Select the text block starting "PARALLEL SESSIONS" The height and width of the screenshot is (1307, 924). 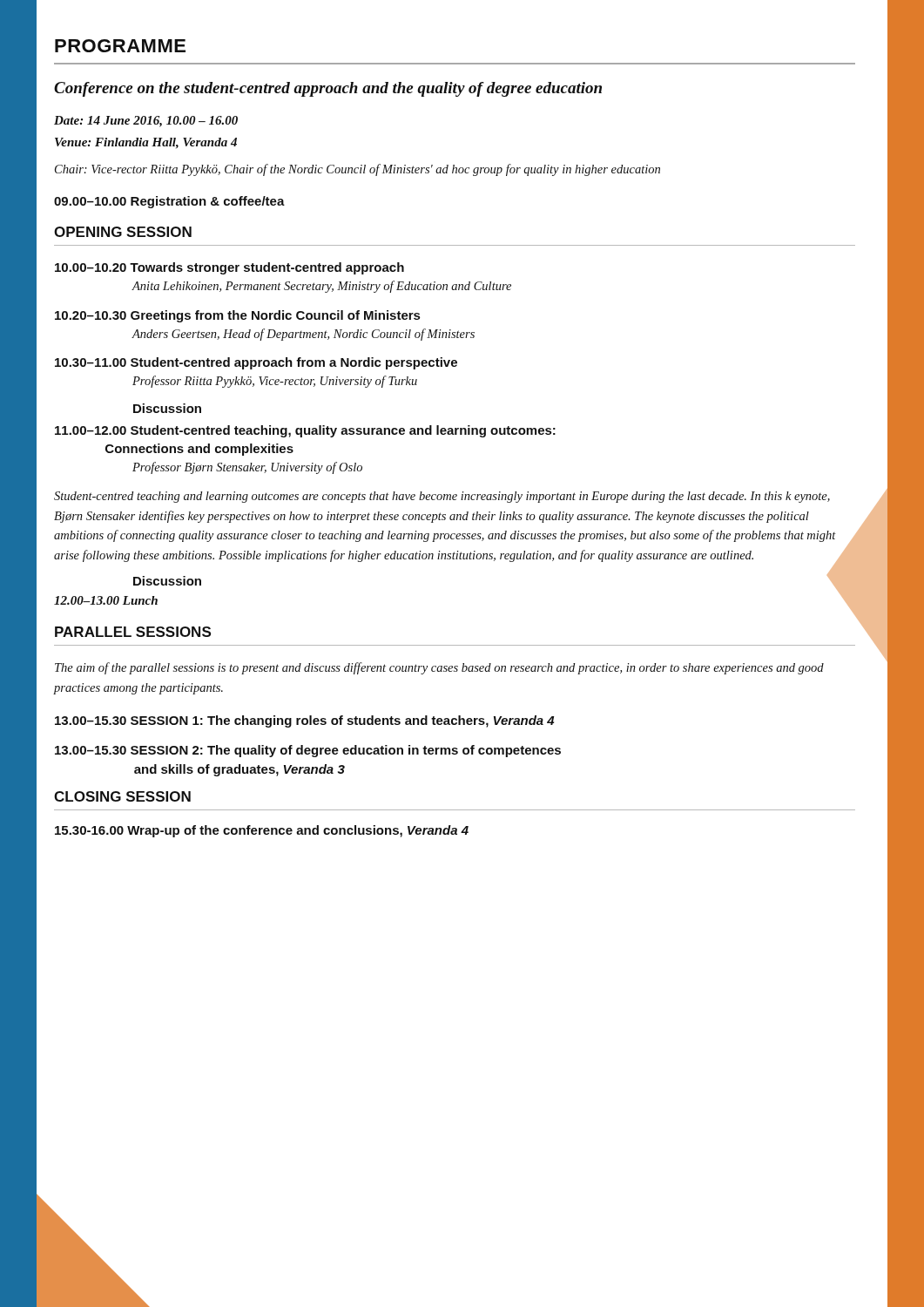coord(455,635)
